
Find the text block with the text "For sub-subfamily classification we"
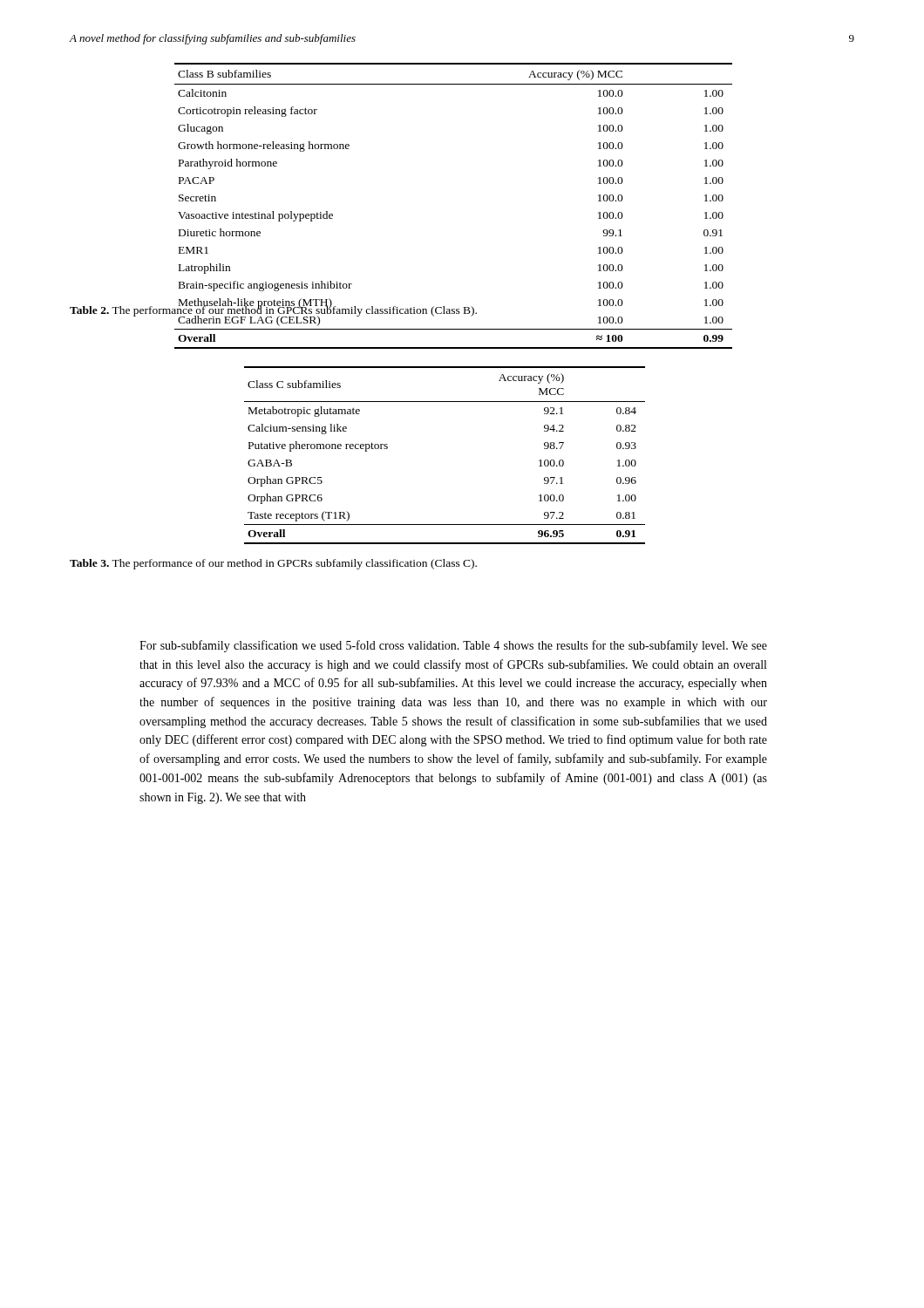[x=453, y=721]
